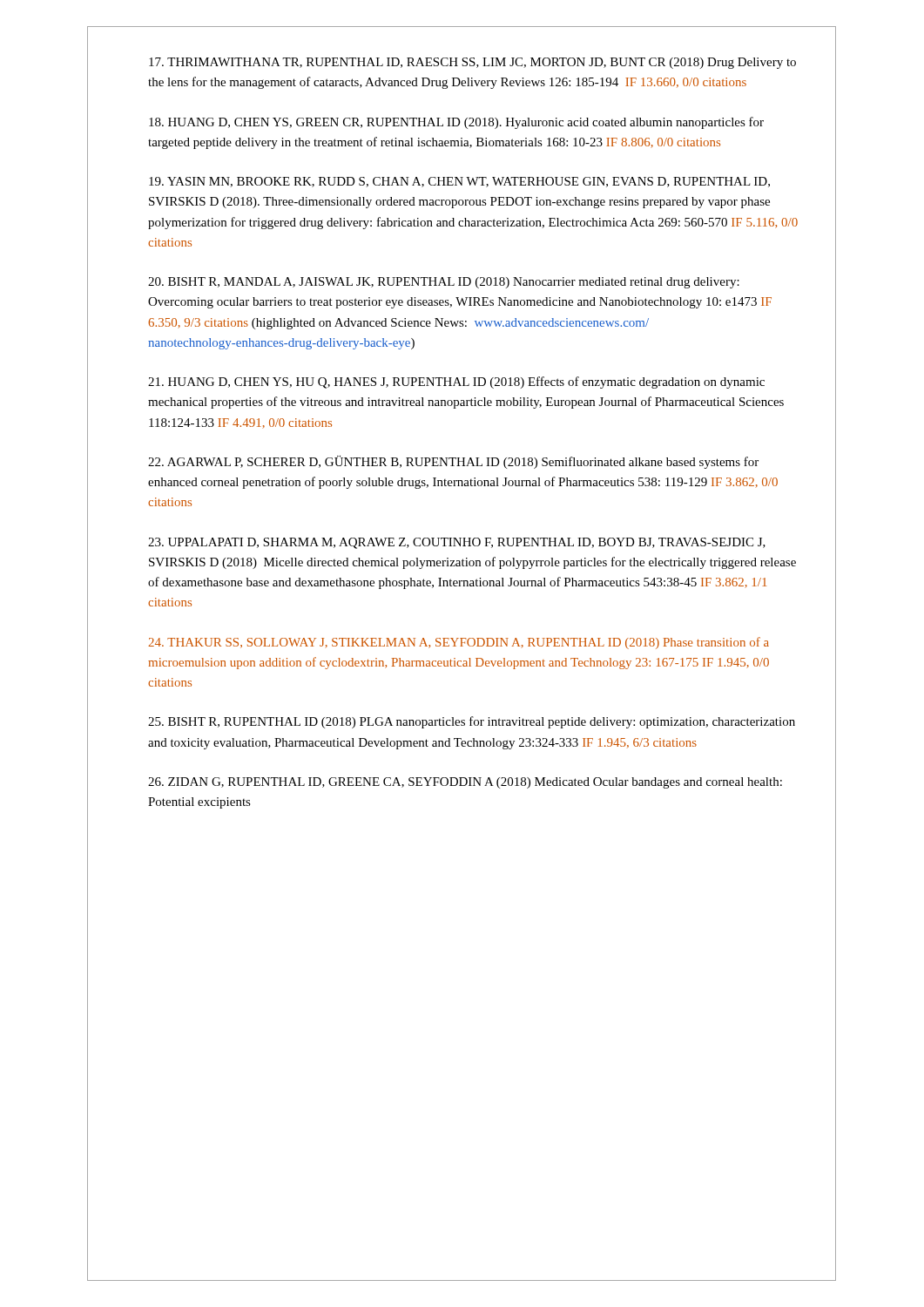Find the text block starting "22. AGARWAL P, SCHERER D, GÜNTHER B,"
Image resolution: width=924 pixels, height=1307 pixels.
(x=463, y=482)
